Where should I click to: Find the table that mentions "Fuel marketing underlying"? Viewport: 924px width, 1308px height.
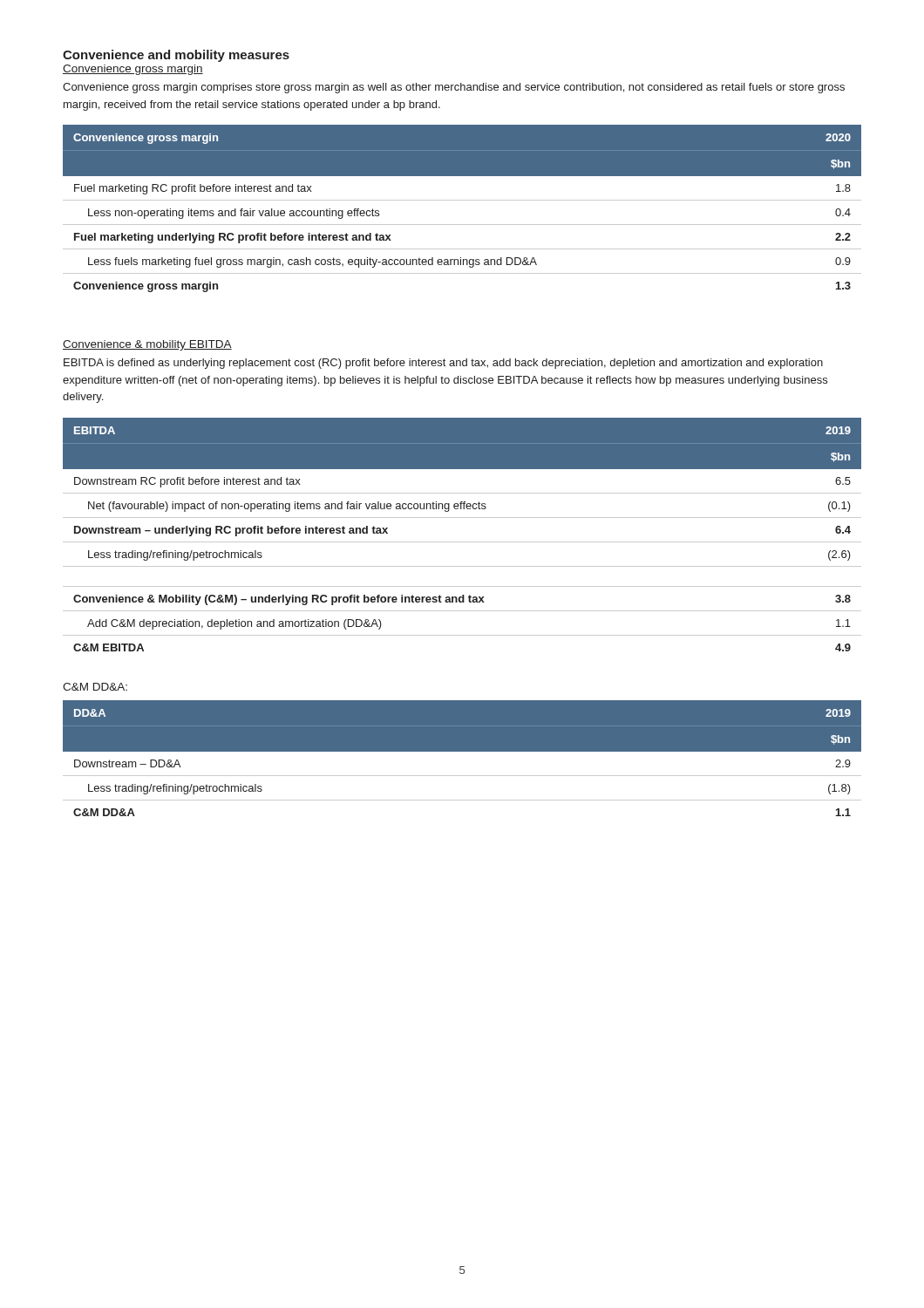tap(462, 211)
